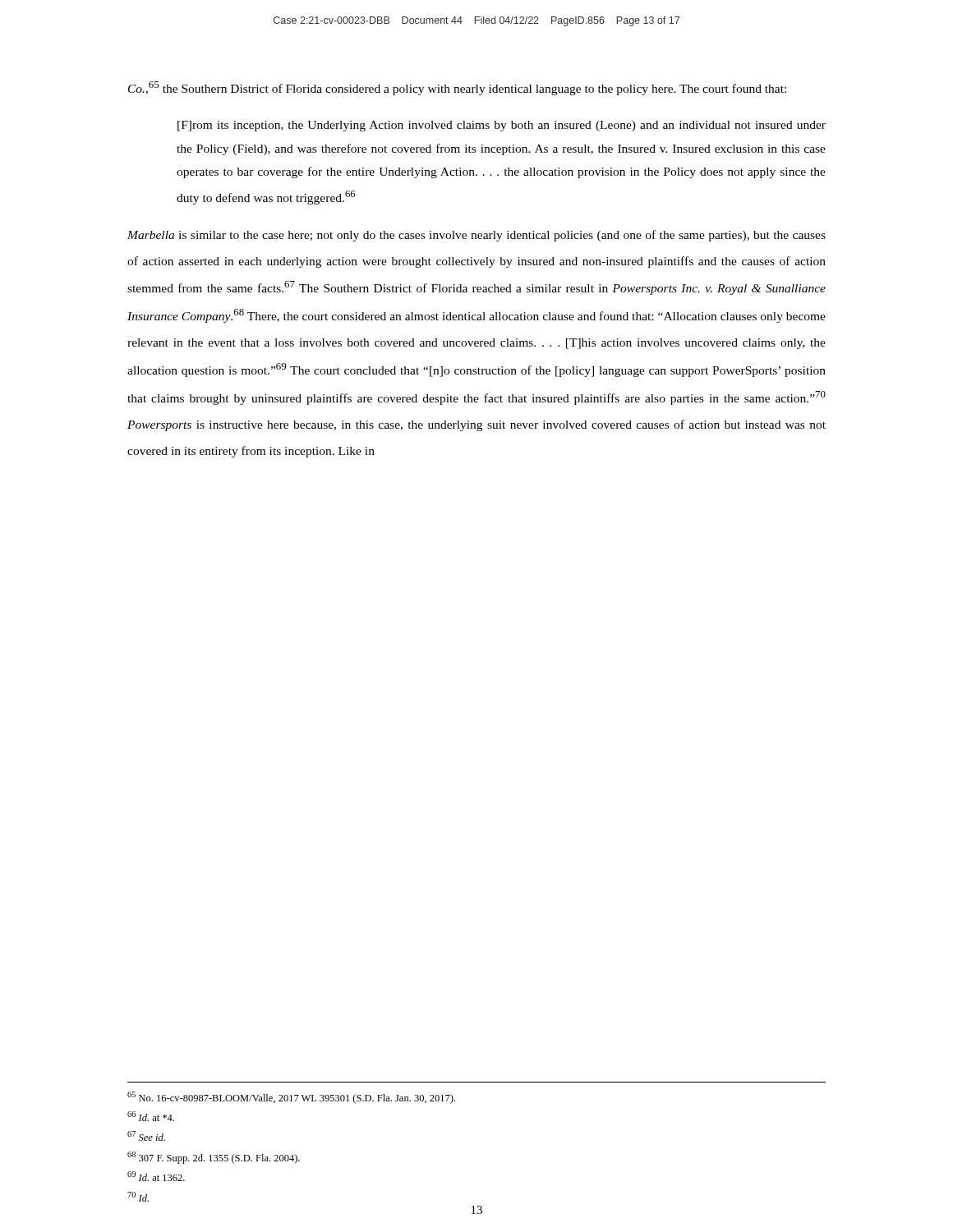The height and width of the screenshot is (1232, 953).
Task: Locate the passage starting "67 See id."
Action: coord(147,1137)
